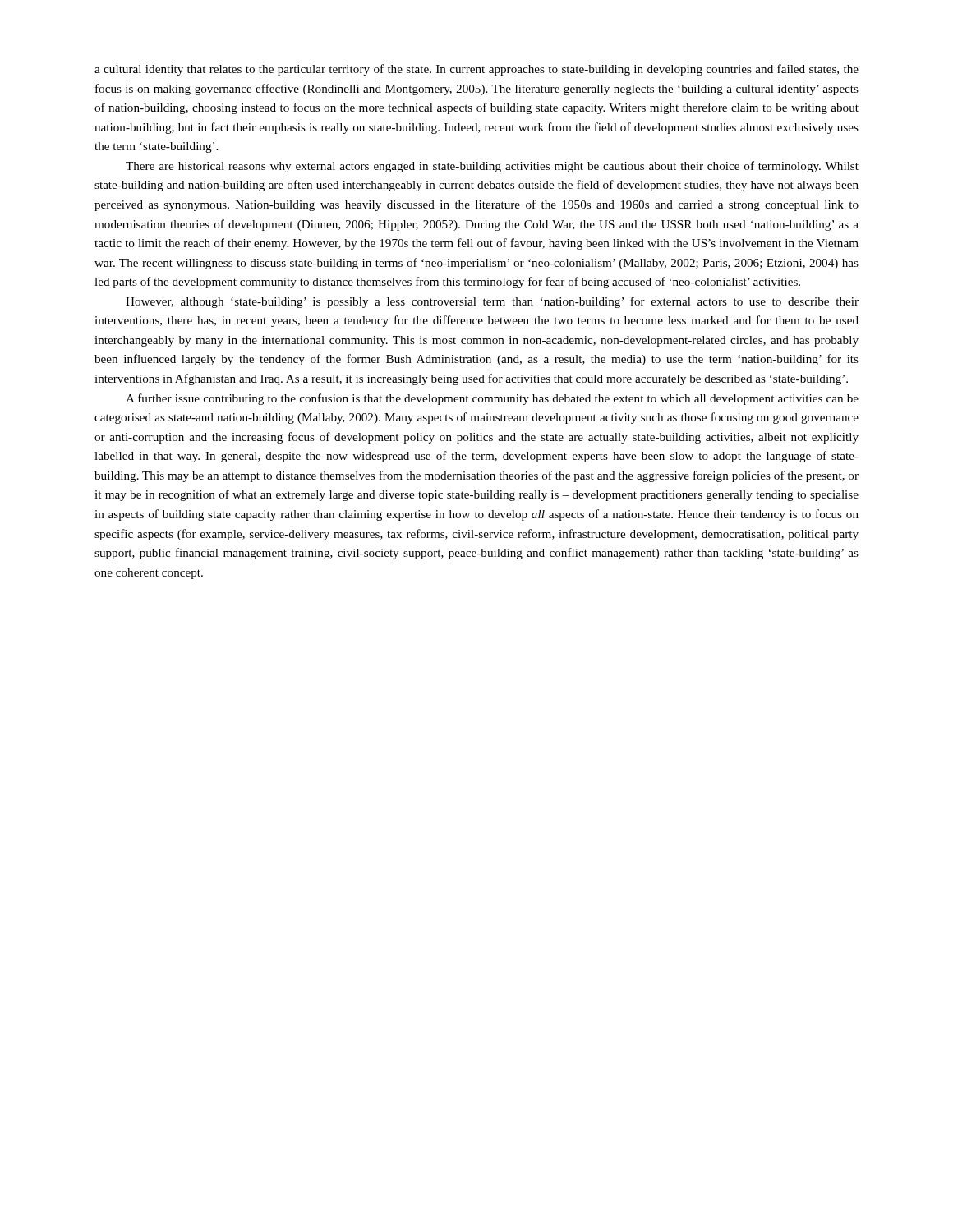Click the passage that begins "a cultural identity that relates"
Screen dimensions: 1232x953
(x=476, y=320)
